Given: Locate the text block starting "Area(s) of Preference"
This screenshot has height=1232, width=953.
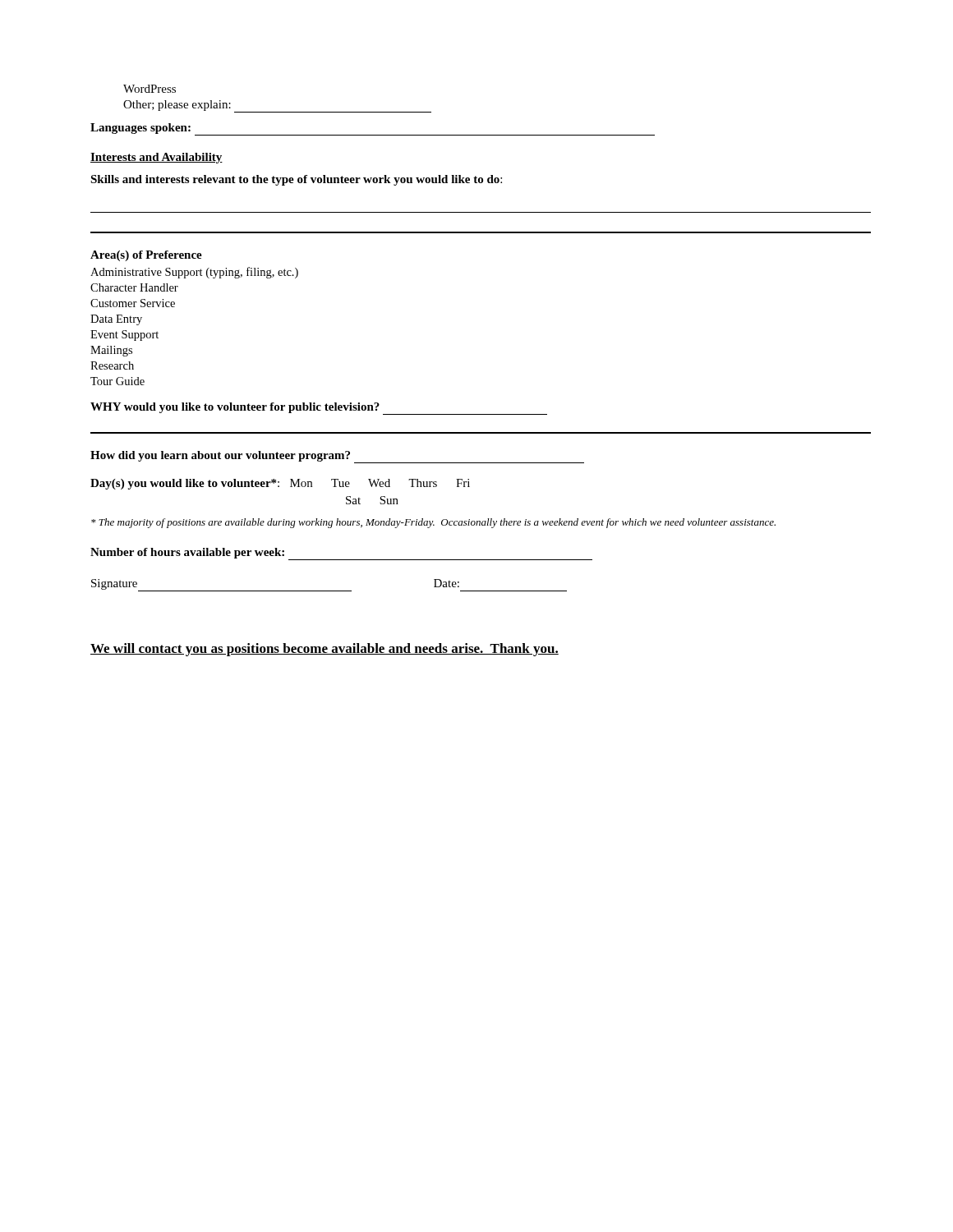Looking at the screenshot, I should pos(146,255).
